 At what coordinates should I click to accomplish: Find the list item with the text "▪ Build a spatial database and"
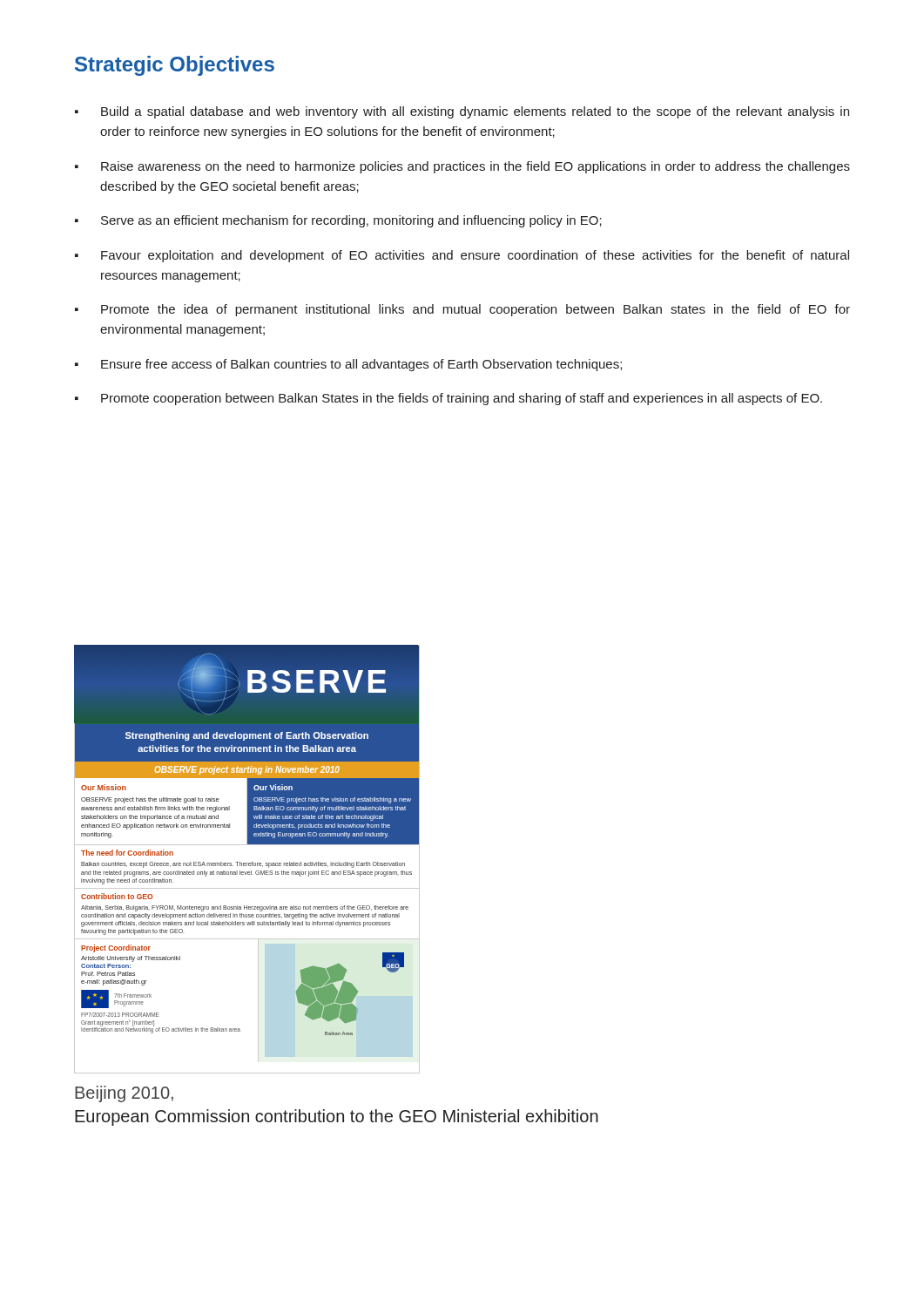[462, 121]
